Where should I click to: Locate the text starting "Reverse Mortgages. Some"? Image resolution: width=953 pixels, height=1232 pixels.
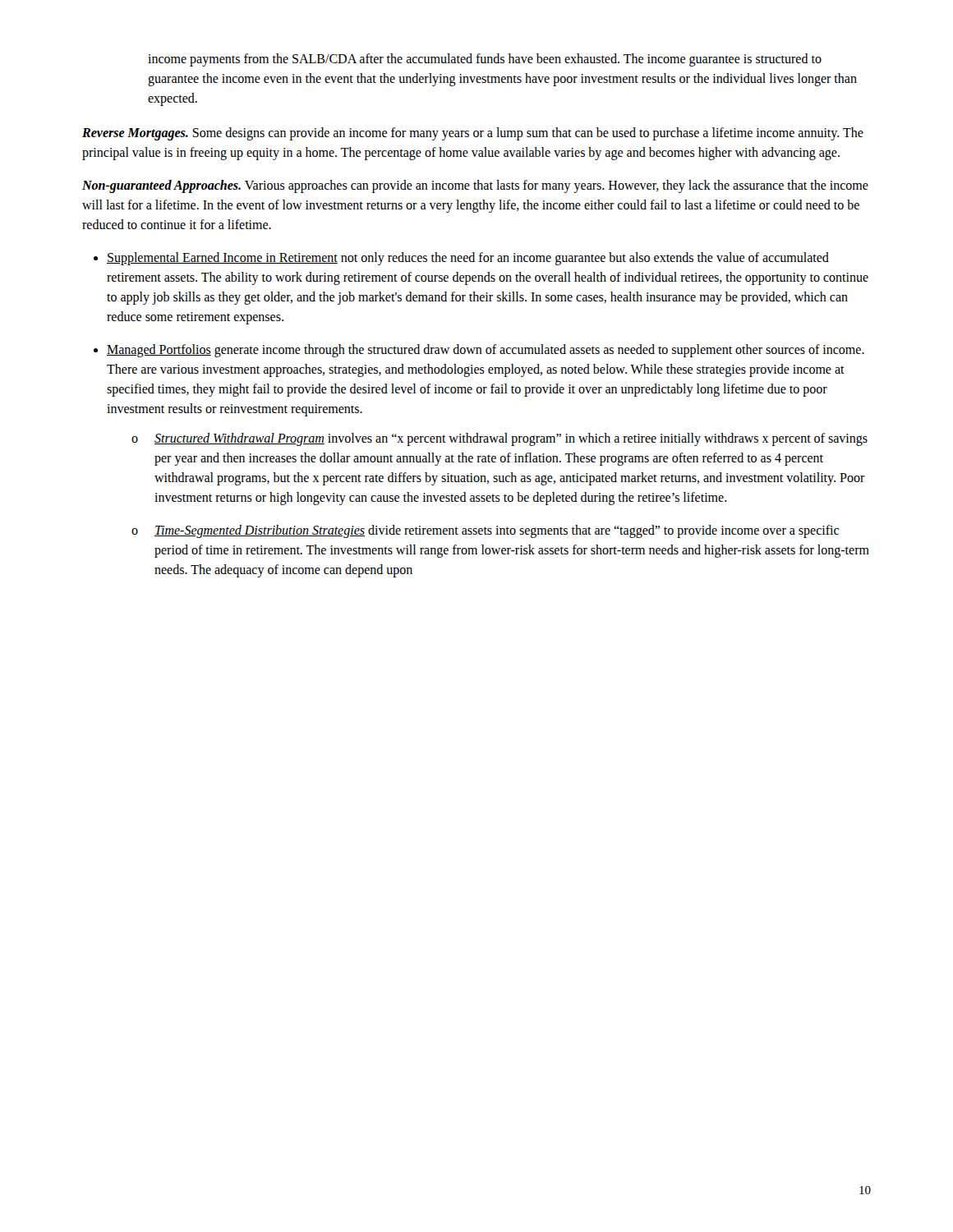click(x=476, y=143)
